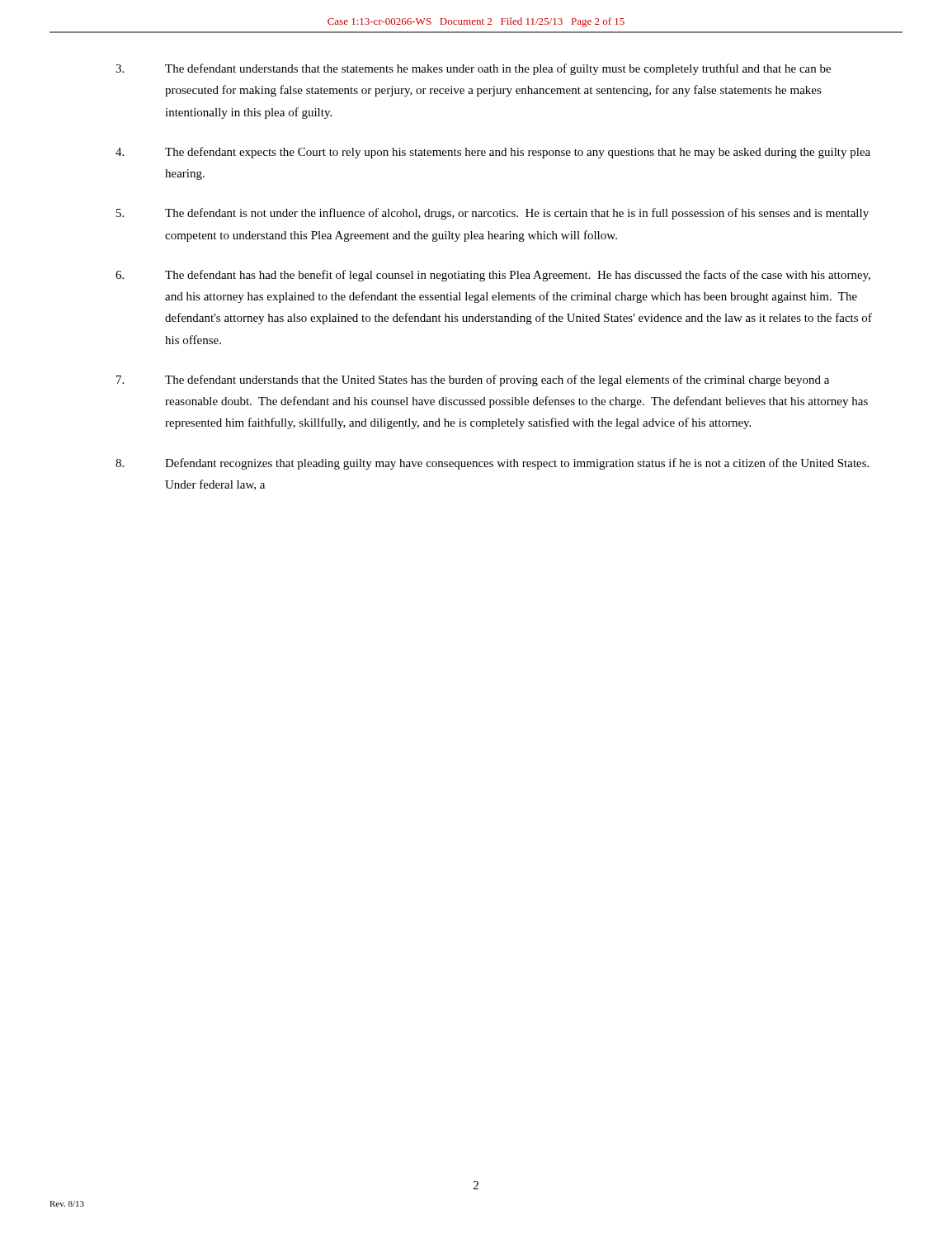The image size is (952, 1238).
Task: Find the block on this page that starts "5. The defendant is not under the influence"
Action: pos(497,224)
